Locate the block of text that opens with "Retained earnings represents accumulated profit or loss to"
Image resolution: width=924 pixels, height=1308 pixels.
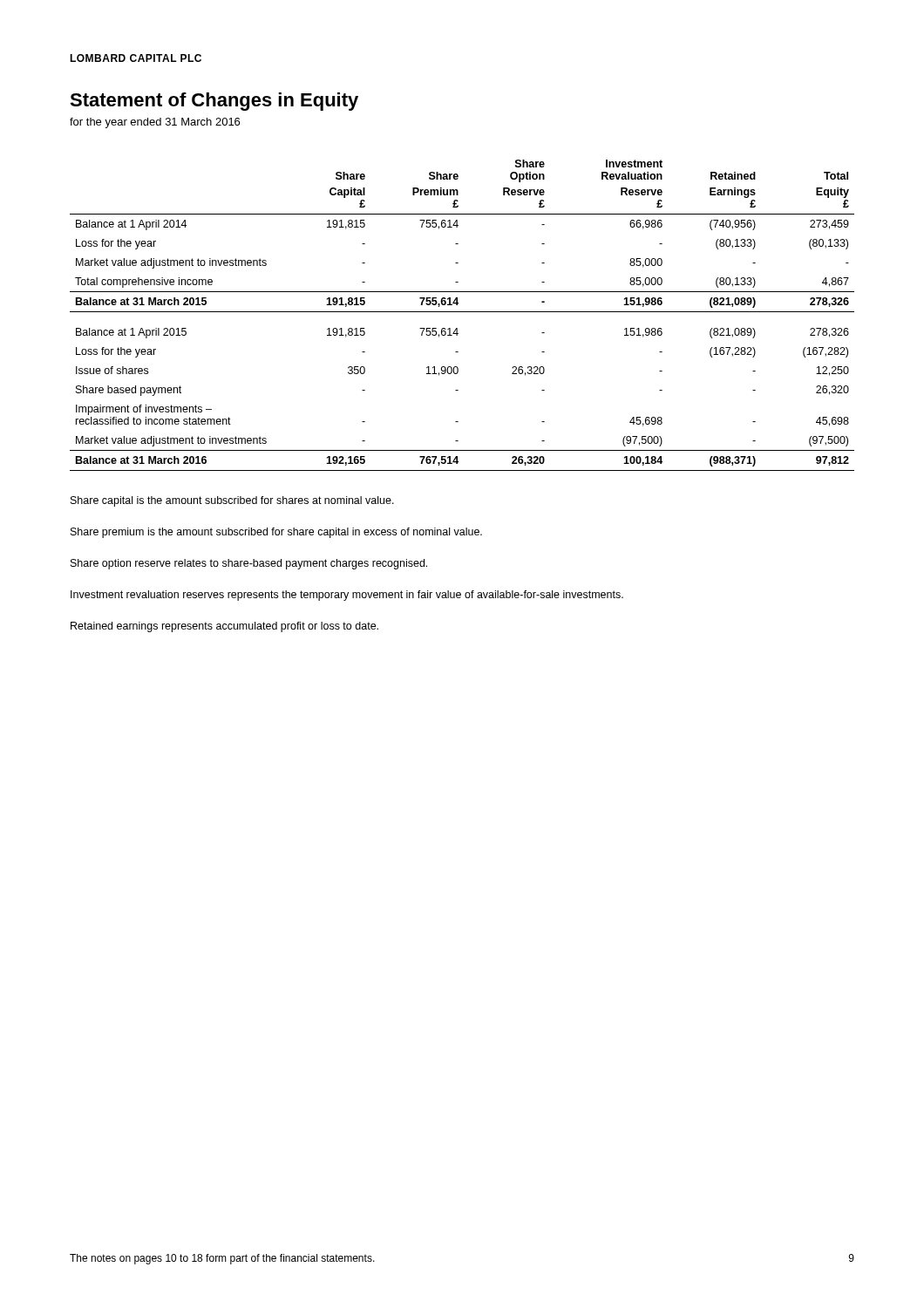224,626
